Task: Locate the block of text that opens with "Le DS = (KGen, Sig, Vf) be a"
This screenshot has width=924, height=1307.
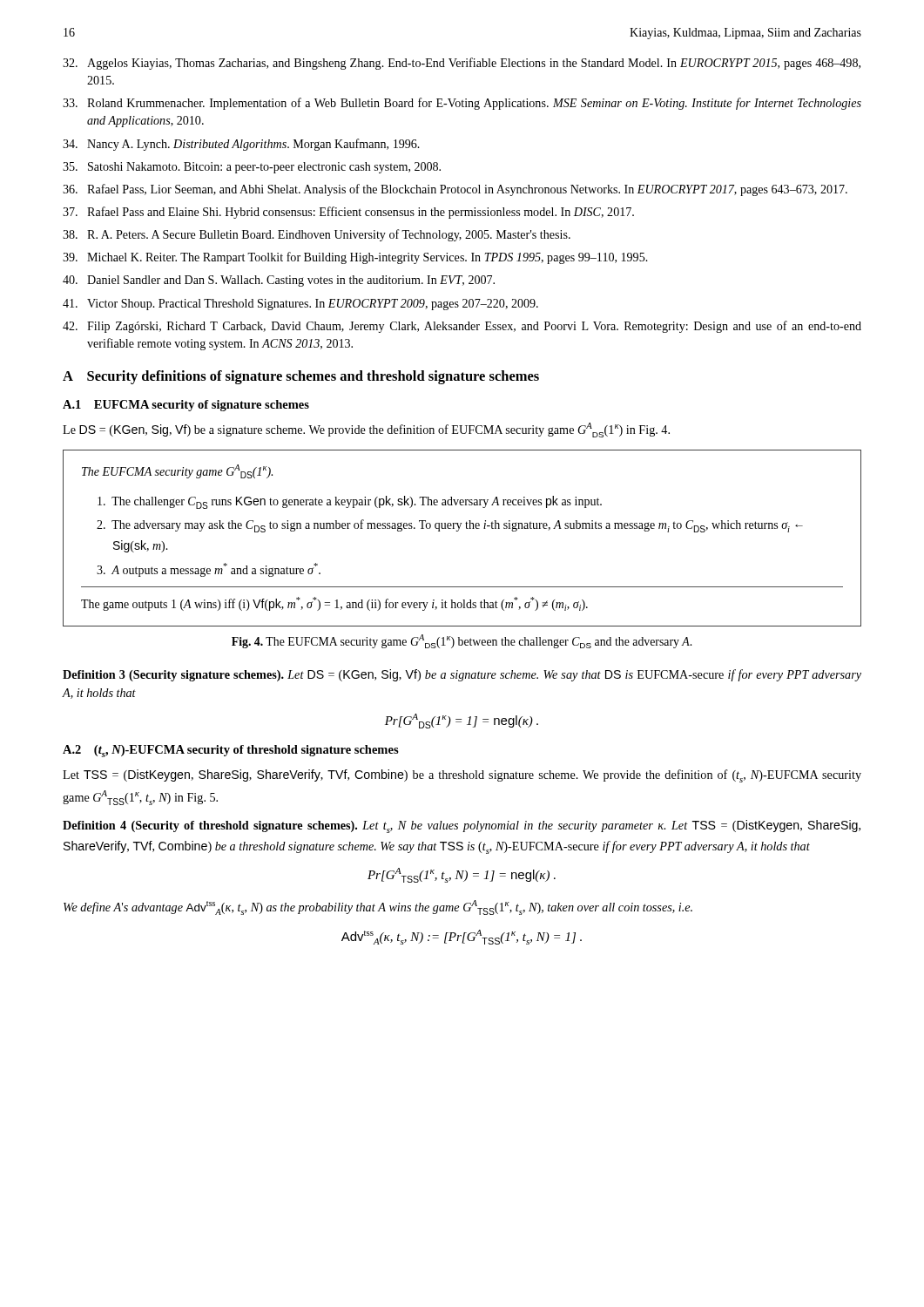Action: pos(367,430)
